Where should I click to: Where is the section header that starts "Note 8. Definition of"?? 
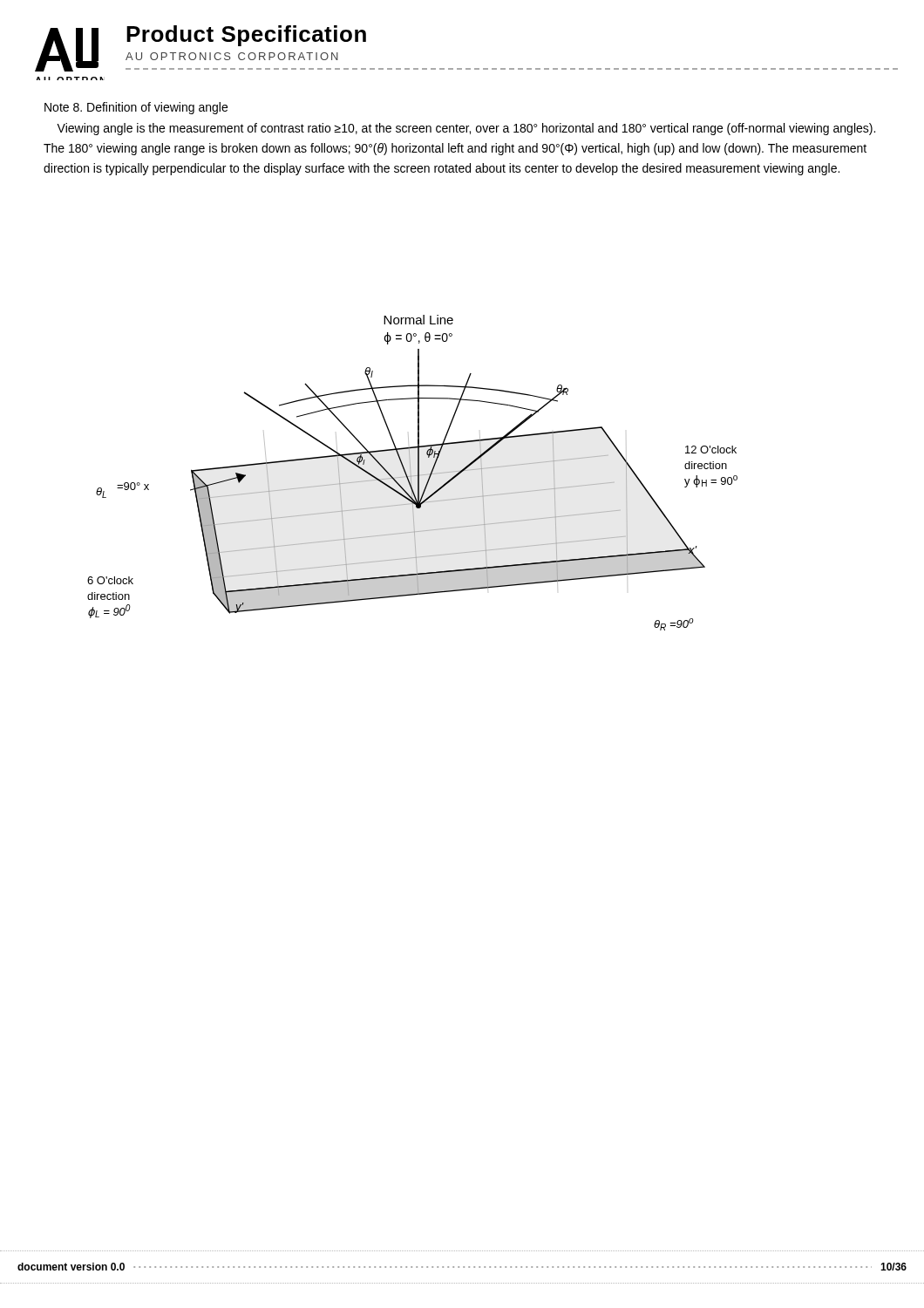coord(136,107)
